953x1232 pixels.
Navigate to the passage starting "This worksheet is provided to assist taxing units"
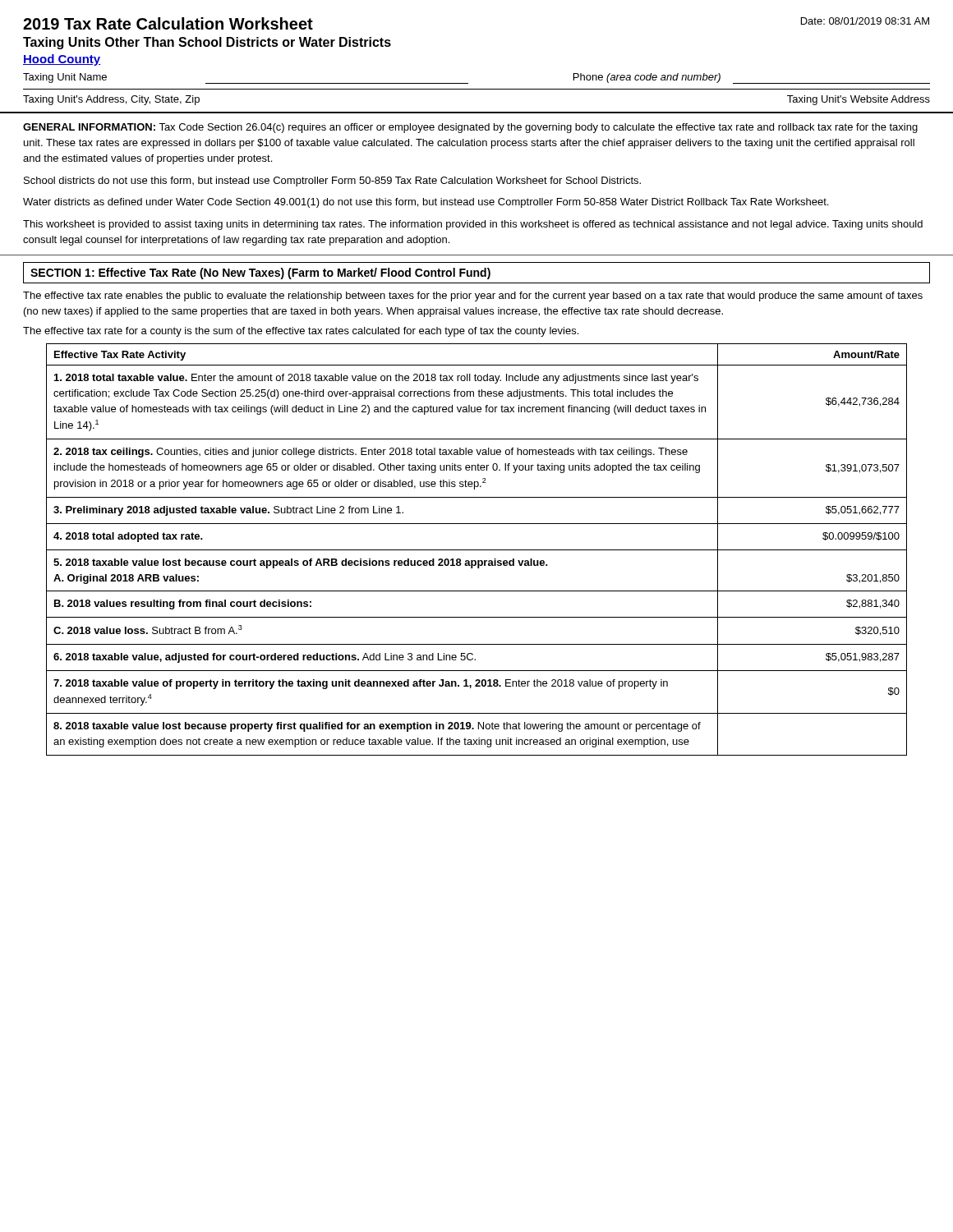pyautogui.click(x=473, y=232)
